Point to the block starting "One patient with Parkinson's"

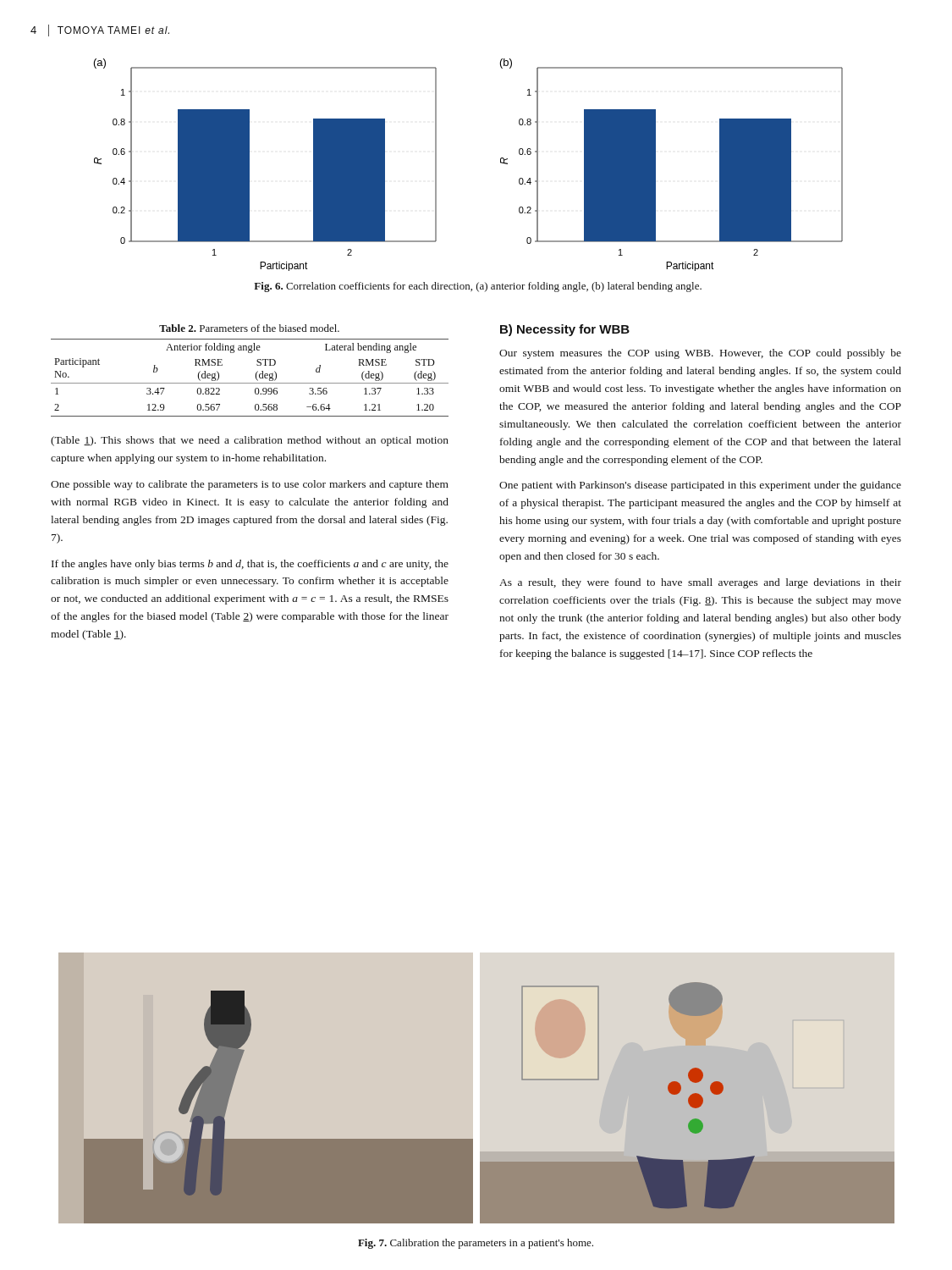(700, 521)
